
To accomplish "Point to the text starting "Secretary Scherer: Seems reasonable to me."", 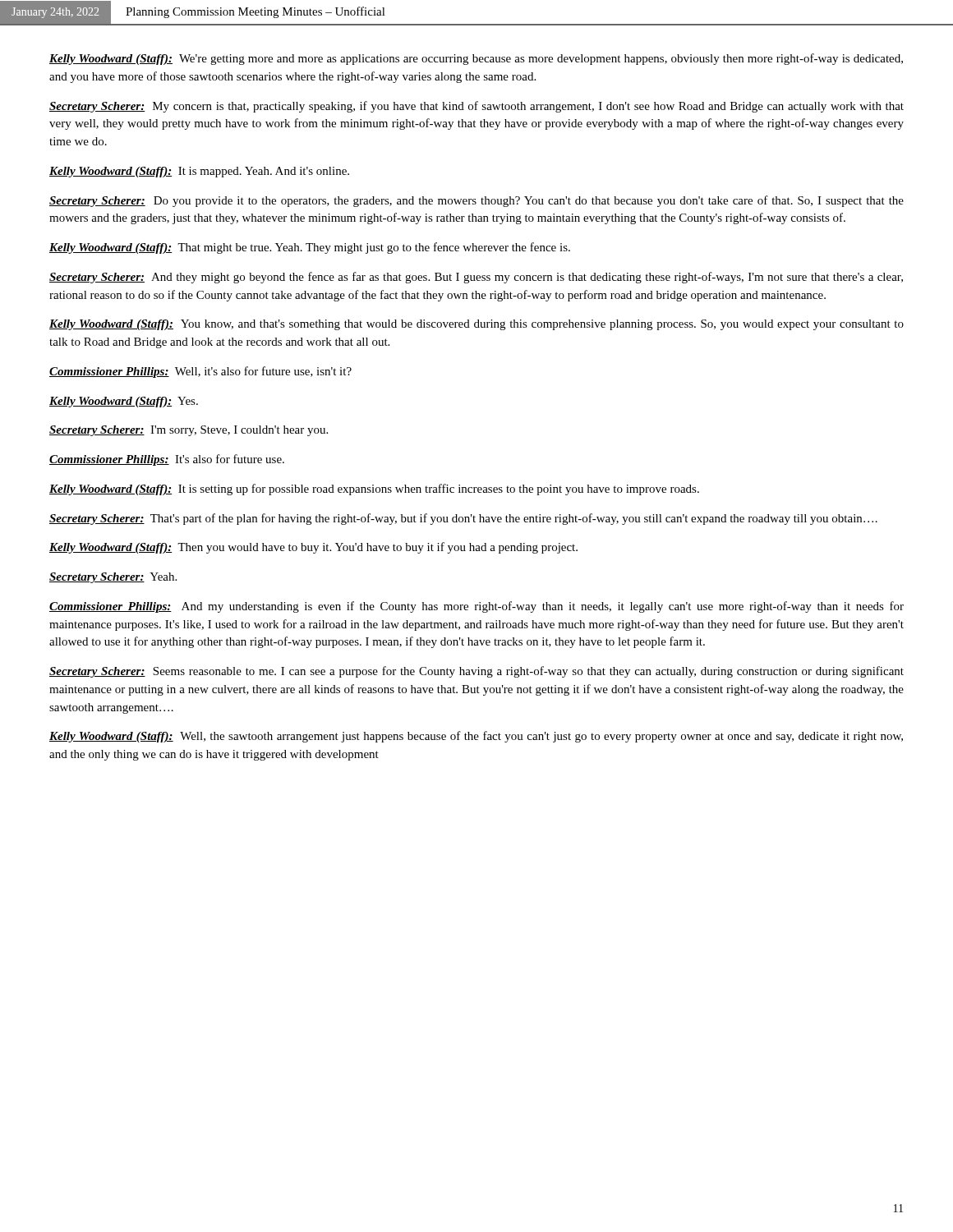I will point(476,689).
